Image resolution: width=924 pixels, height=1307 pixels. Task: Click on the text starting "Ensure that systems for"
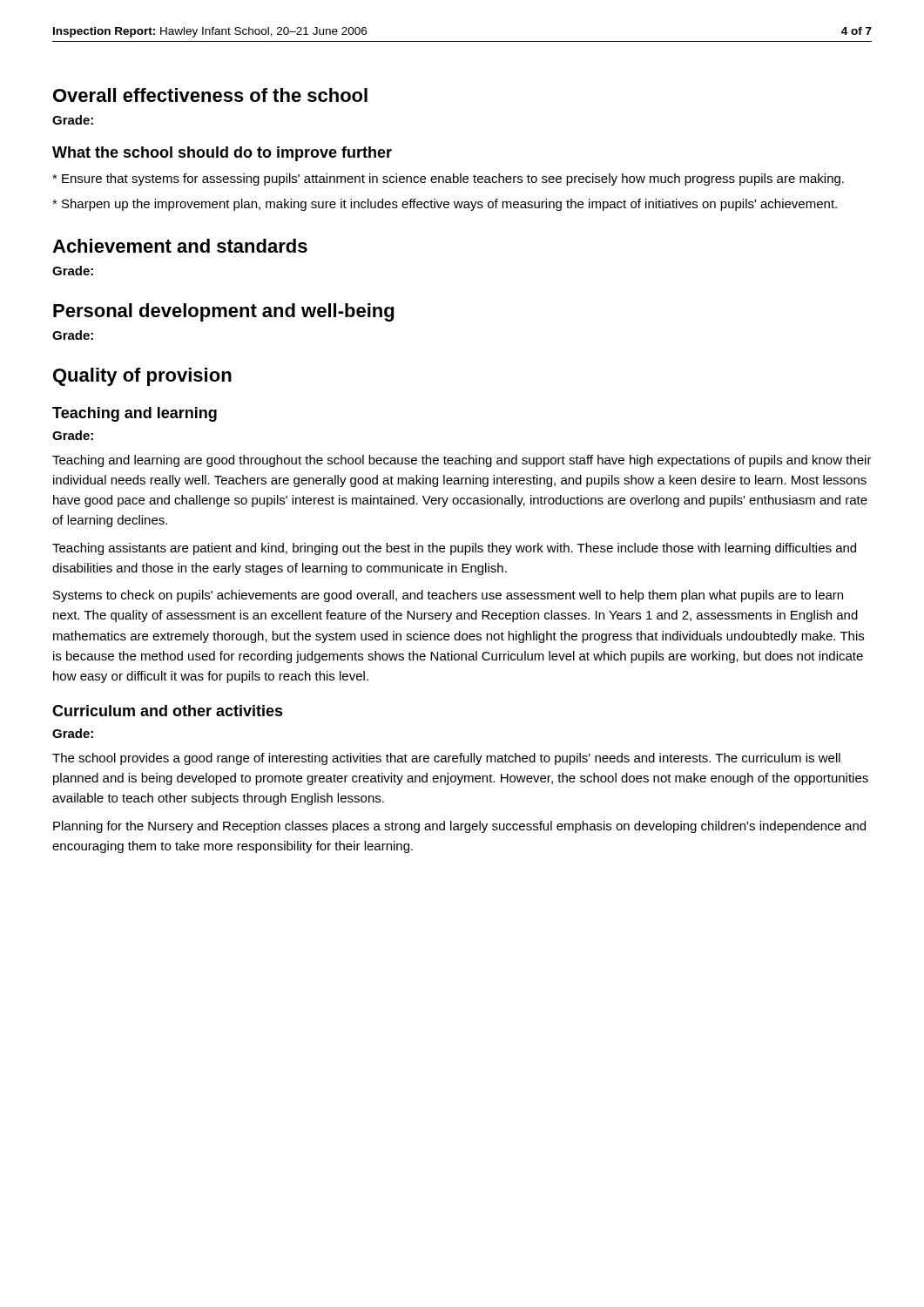tap(449, 178)
